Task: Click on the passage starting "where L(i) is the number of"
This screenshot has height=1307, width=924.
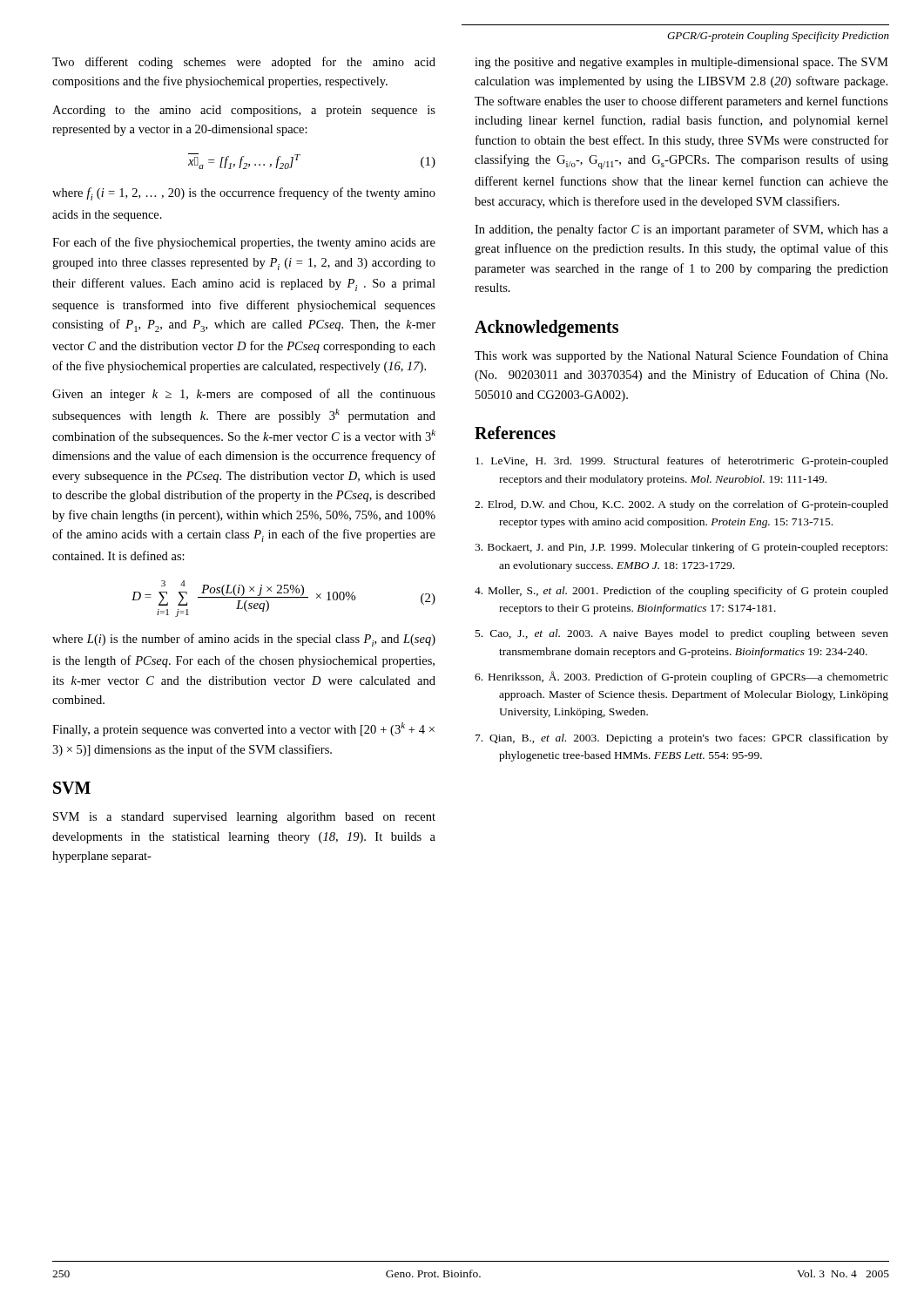Action: (x=244, y=669)
